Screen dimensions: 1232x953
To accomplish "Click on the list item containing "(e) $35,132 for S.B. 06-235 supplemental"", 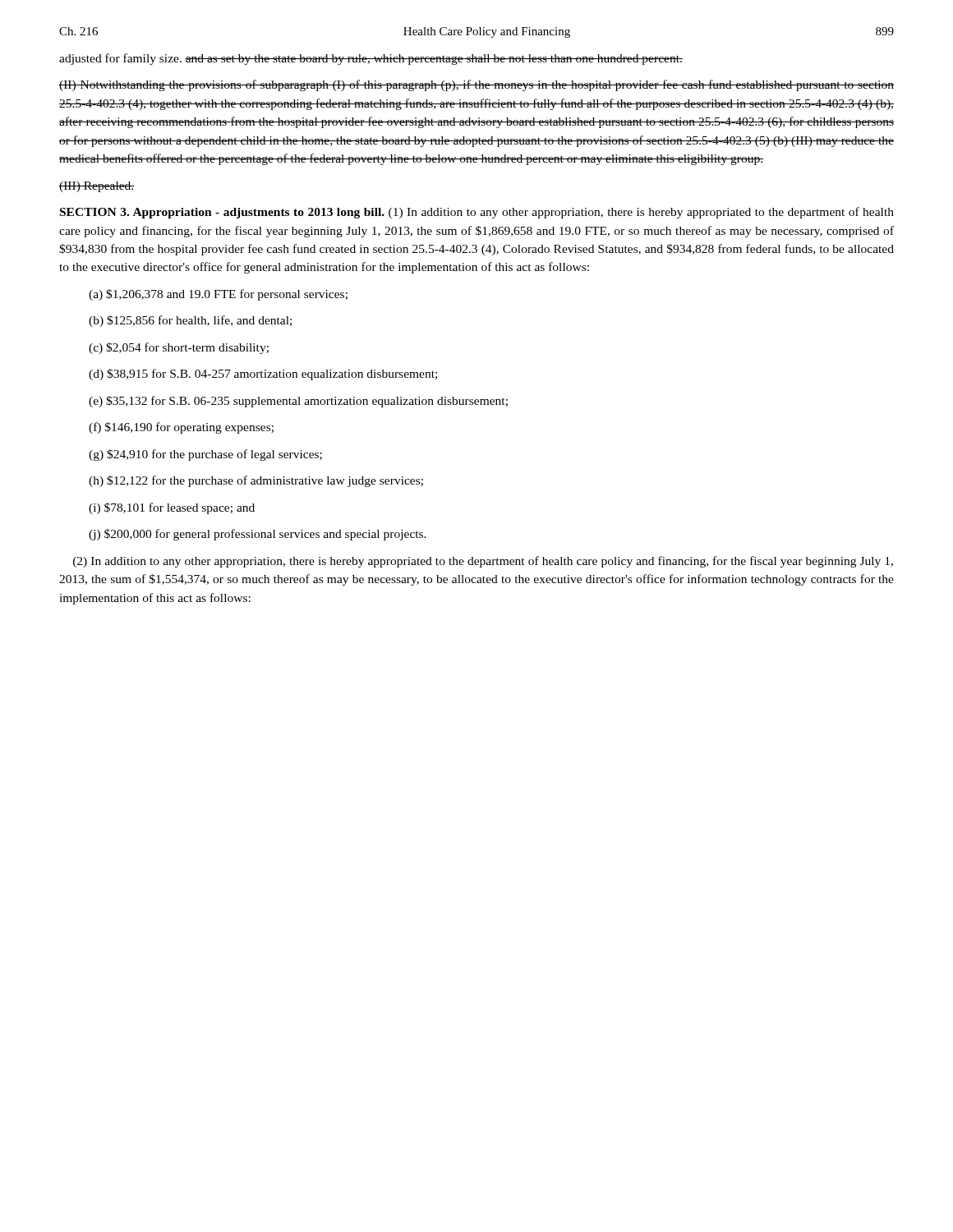I will click(491, 401).
